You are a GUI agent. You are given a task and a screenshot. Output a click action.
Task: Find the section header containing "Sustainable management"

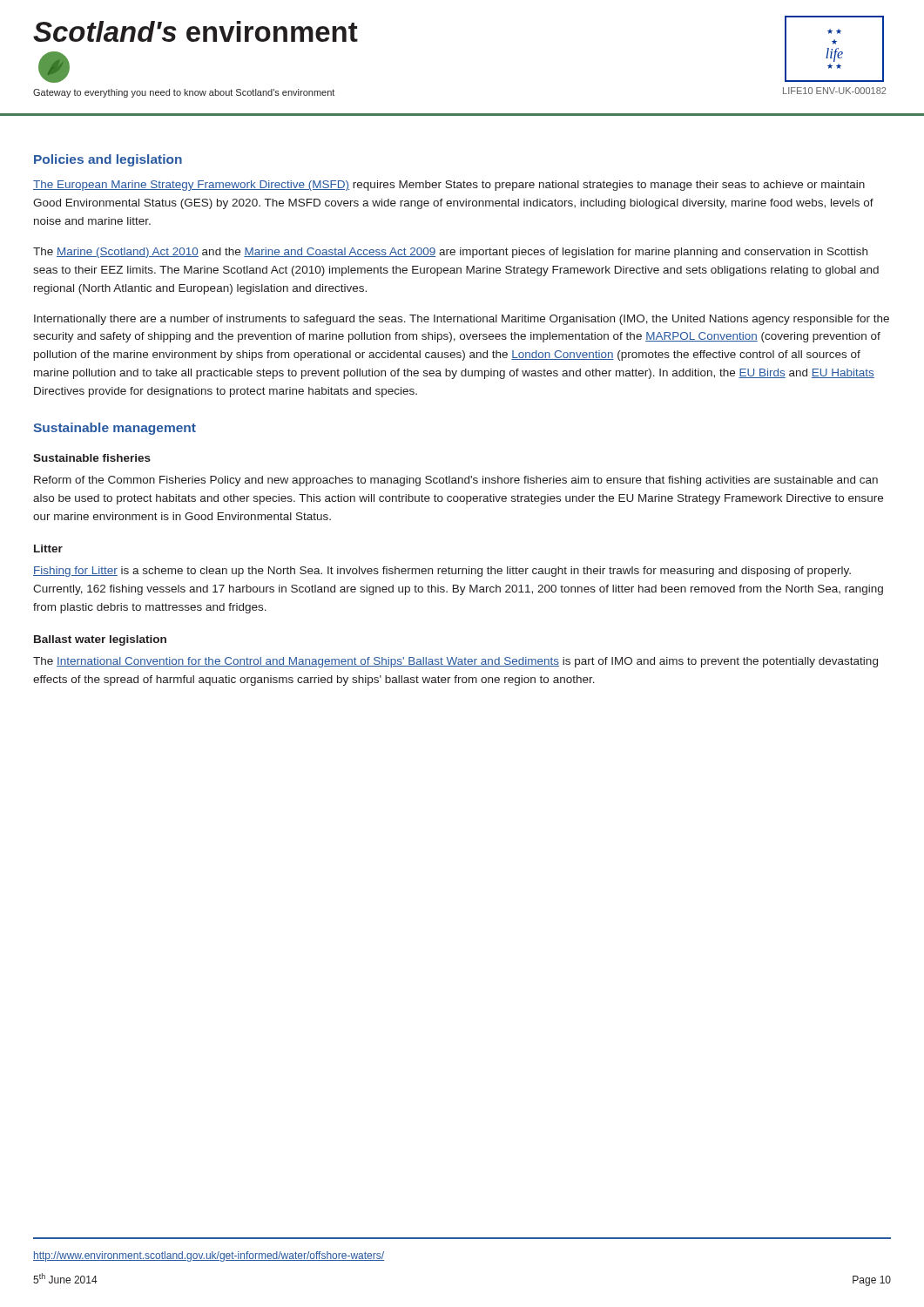pos(114,428)
